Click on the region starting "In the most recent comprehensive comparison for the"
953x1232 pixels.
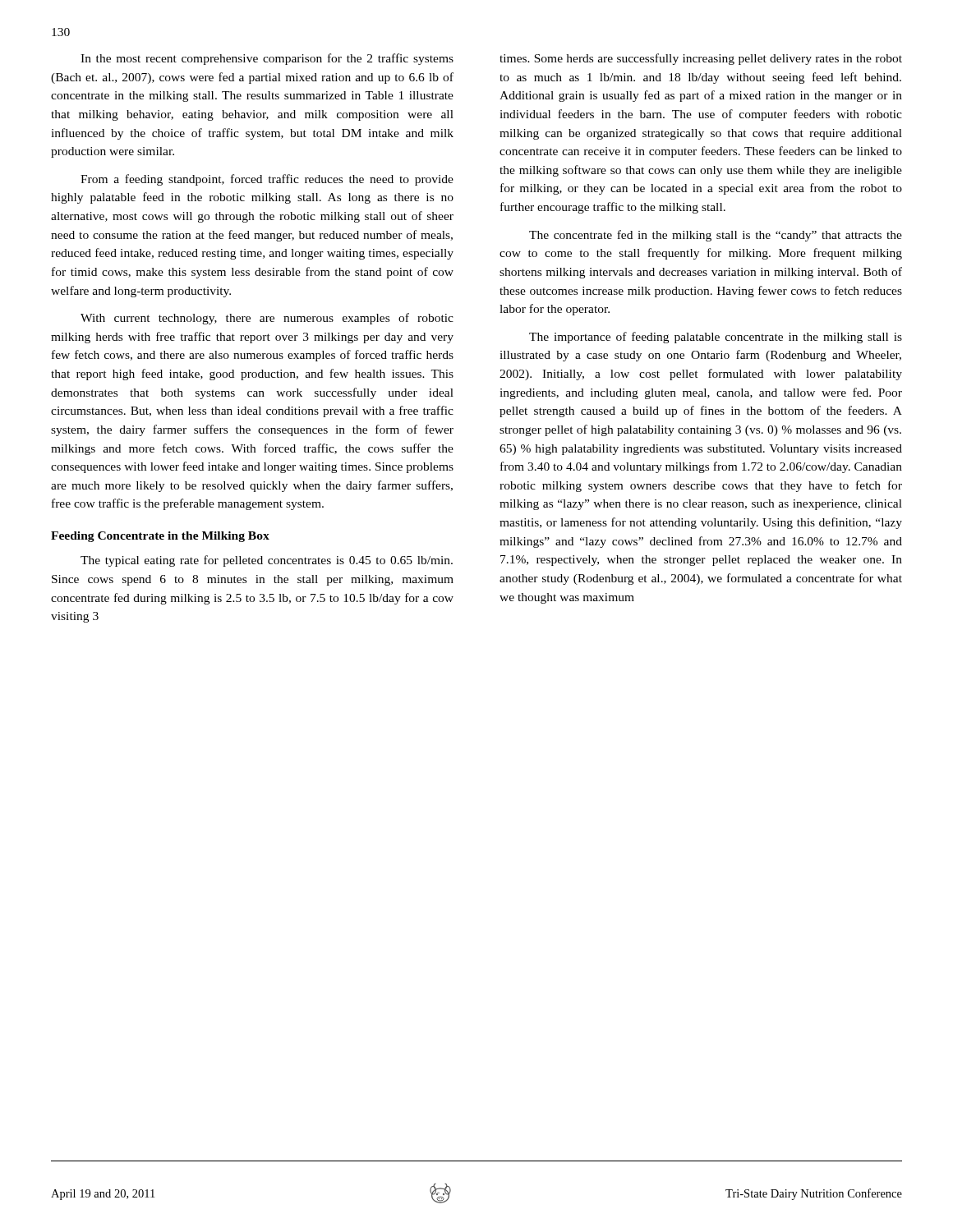coord(252,105)
